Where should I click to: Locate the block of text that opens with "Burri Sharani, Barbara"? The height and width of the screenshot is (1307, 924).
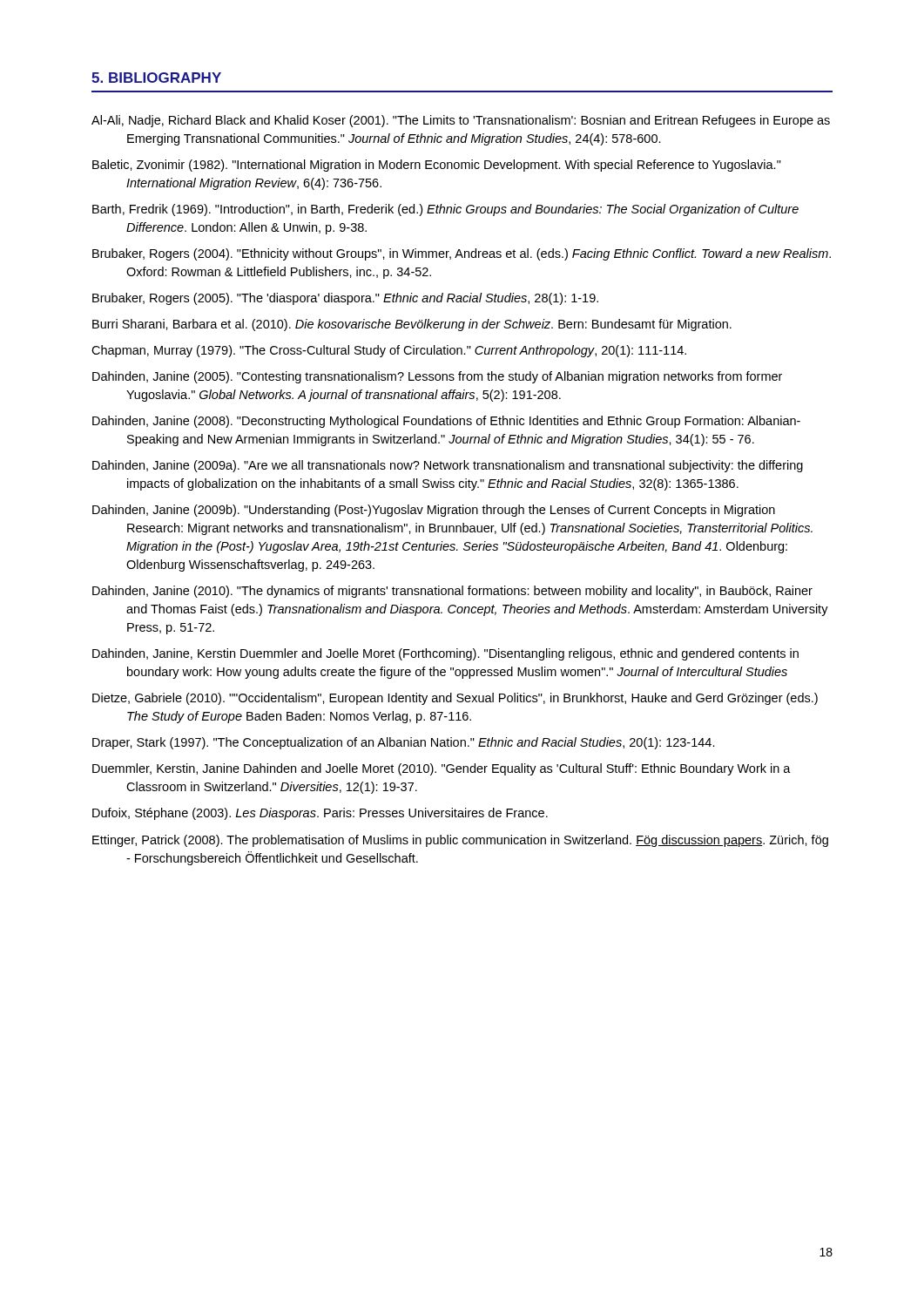(x=412, y=324)
